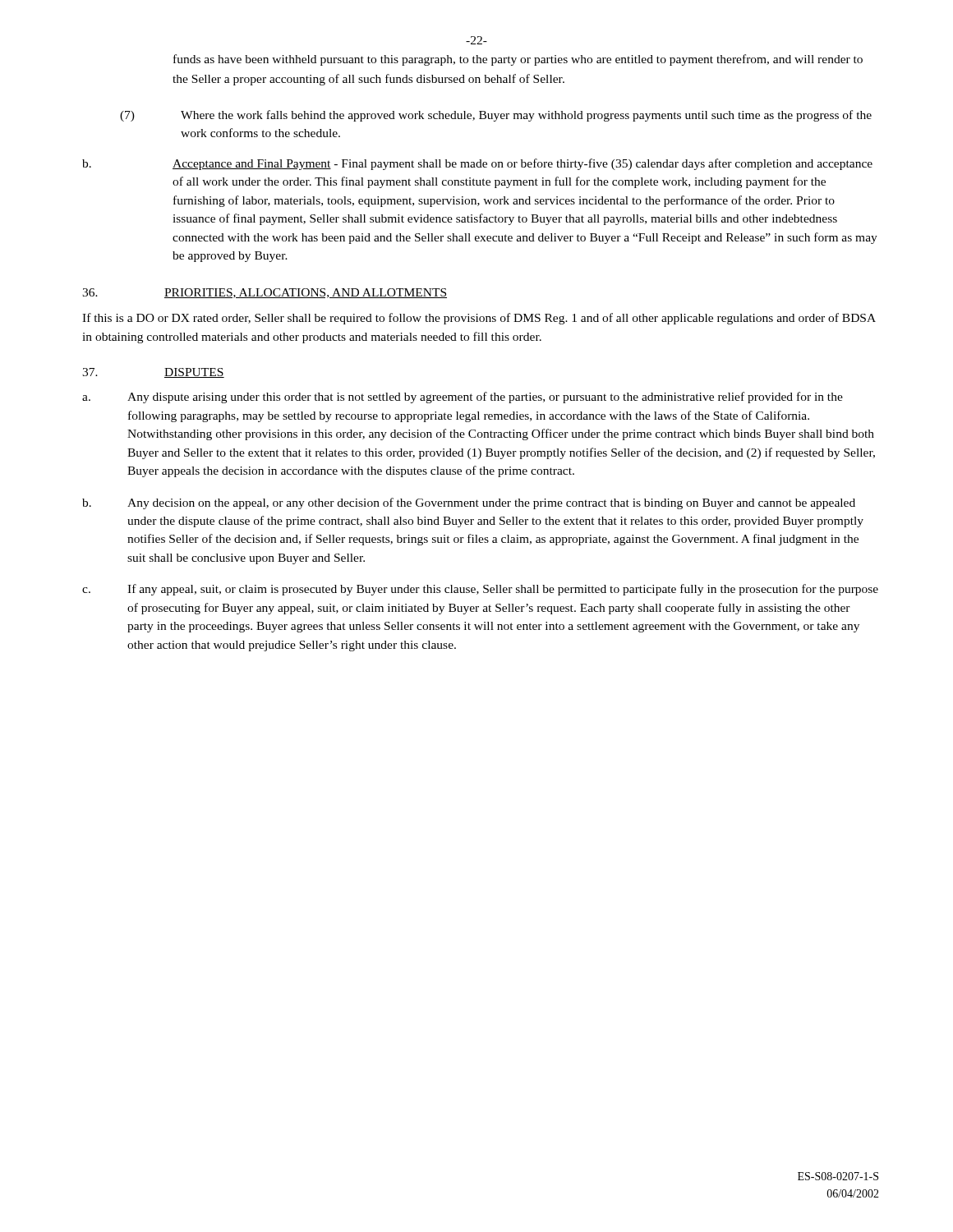The image size is (953, 1232).
Task: Click on the list item with the text "b. Acceptance and Final Payment -"
Action: [481, 210]
